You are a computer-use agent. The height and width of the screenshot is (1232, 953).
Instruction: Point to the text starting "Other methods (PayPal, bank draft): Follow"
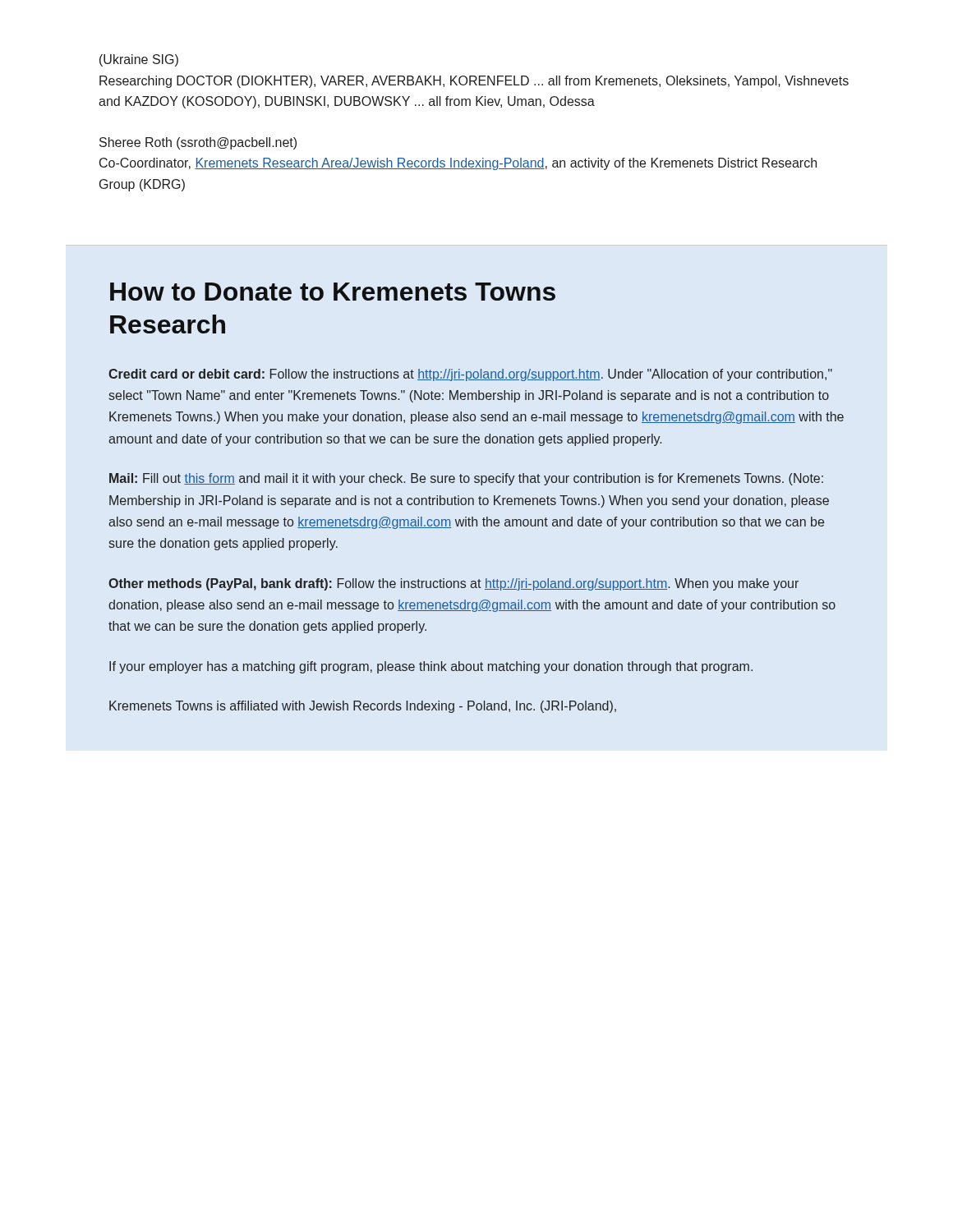point(472,605)
